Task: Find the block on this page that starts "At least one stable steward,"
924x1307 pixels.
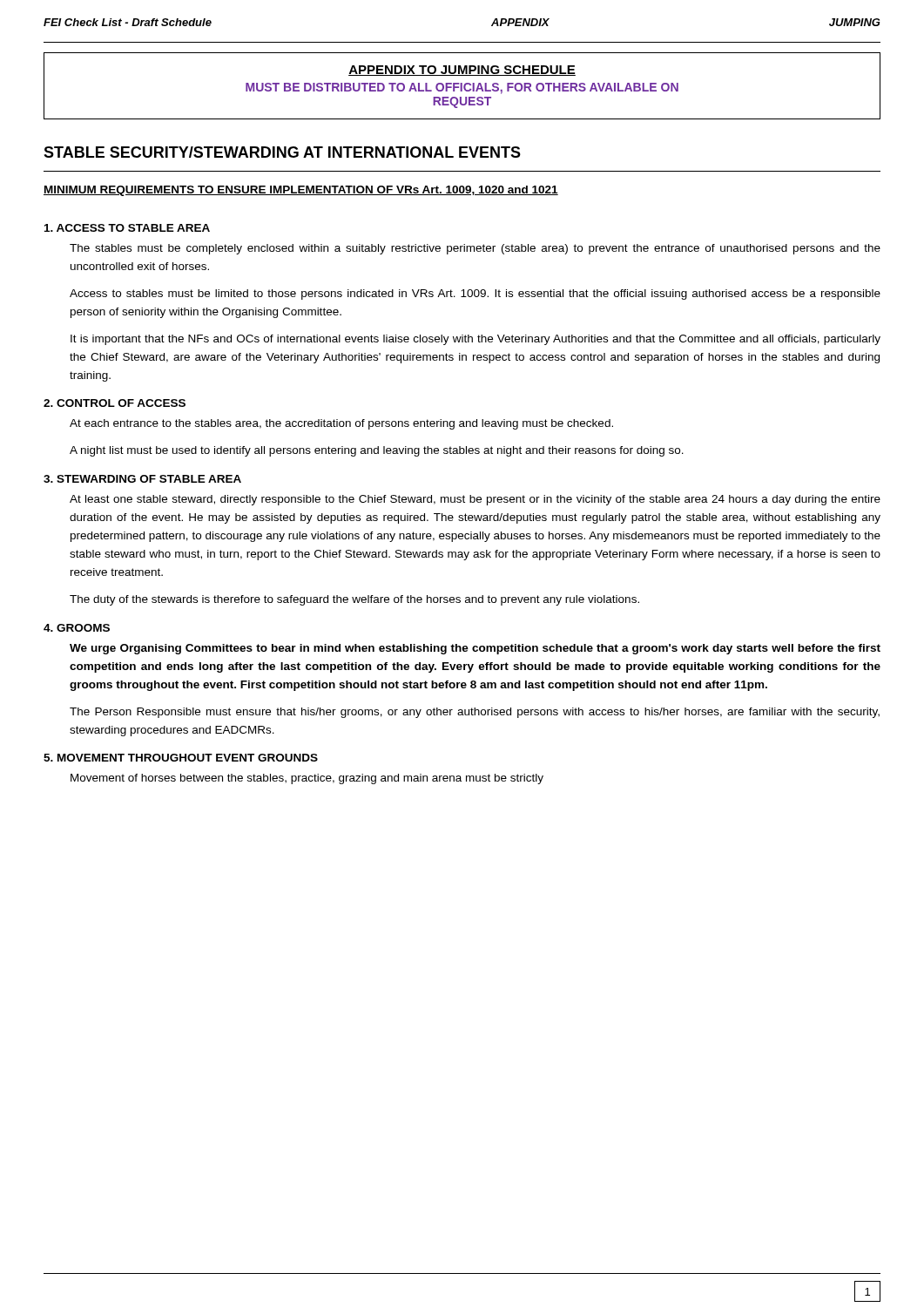Action: (x=475, y=536)
